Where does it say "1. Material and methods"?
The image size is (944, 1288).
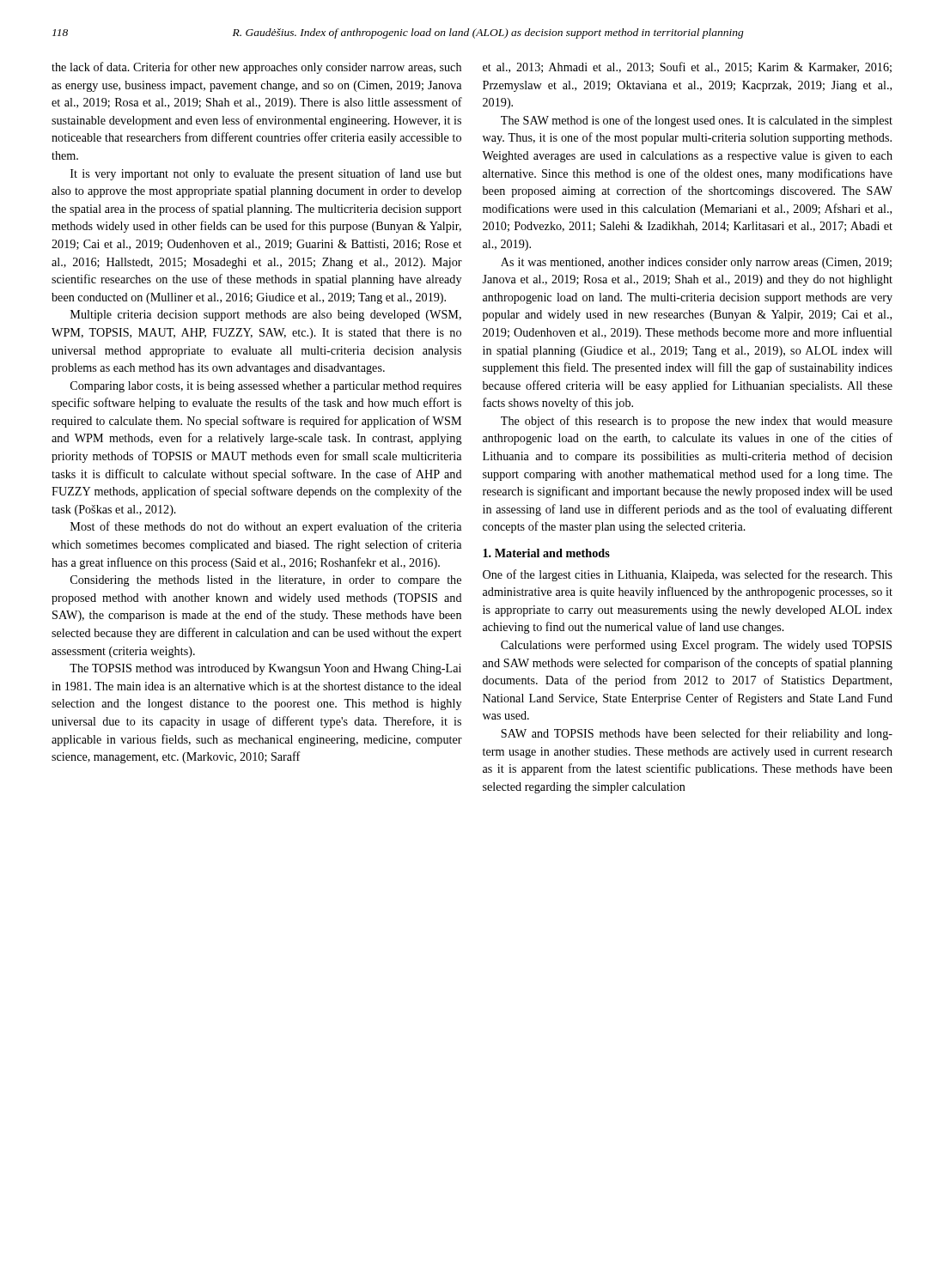click(546, 553)
